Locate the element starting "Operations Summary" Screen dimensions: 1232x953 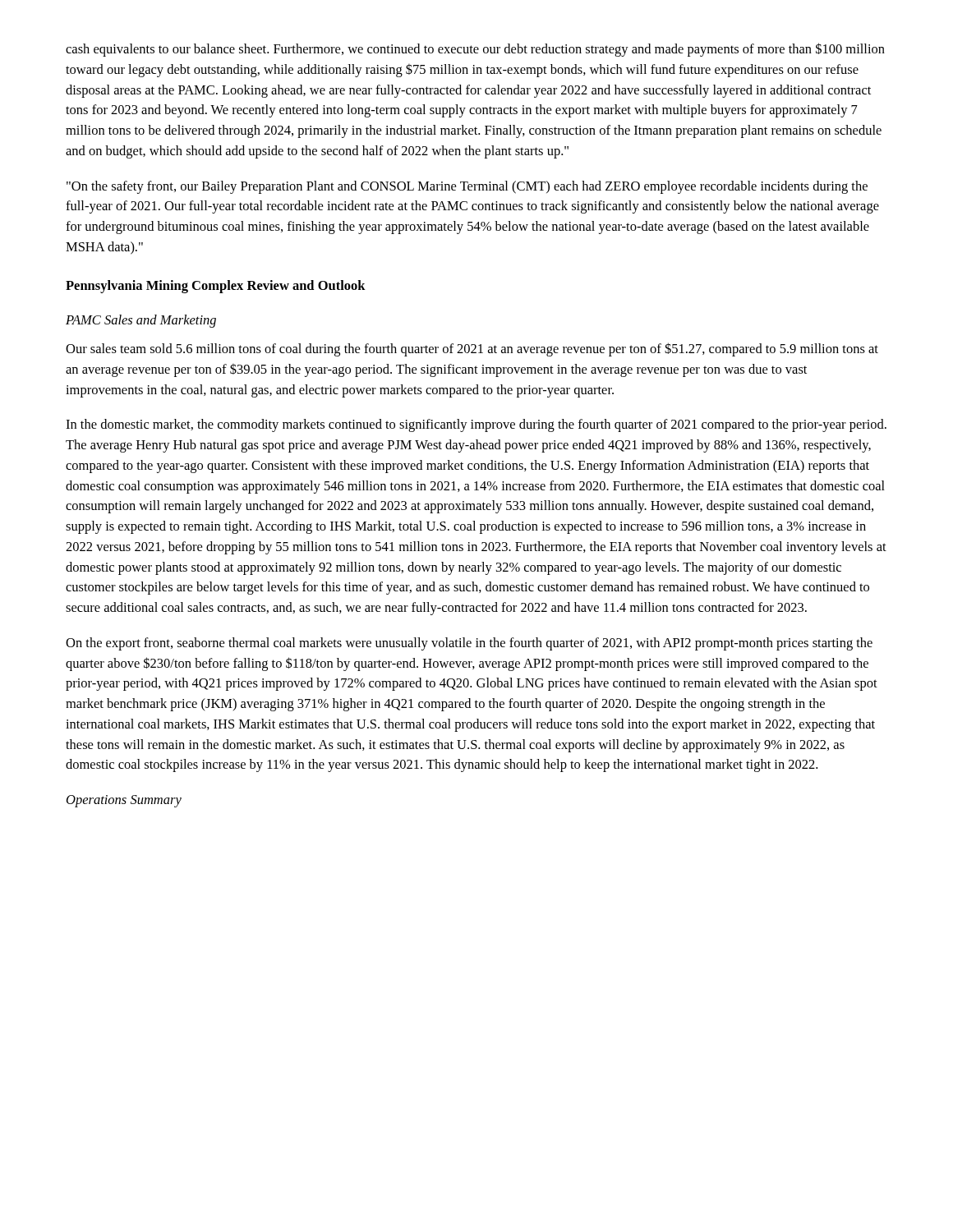tap(124, 800)
